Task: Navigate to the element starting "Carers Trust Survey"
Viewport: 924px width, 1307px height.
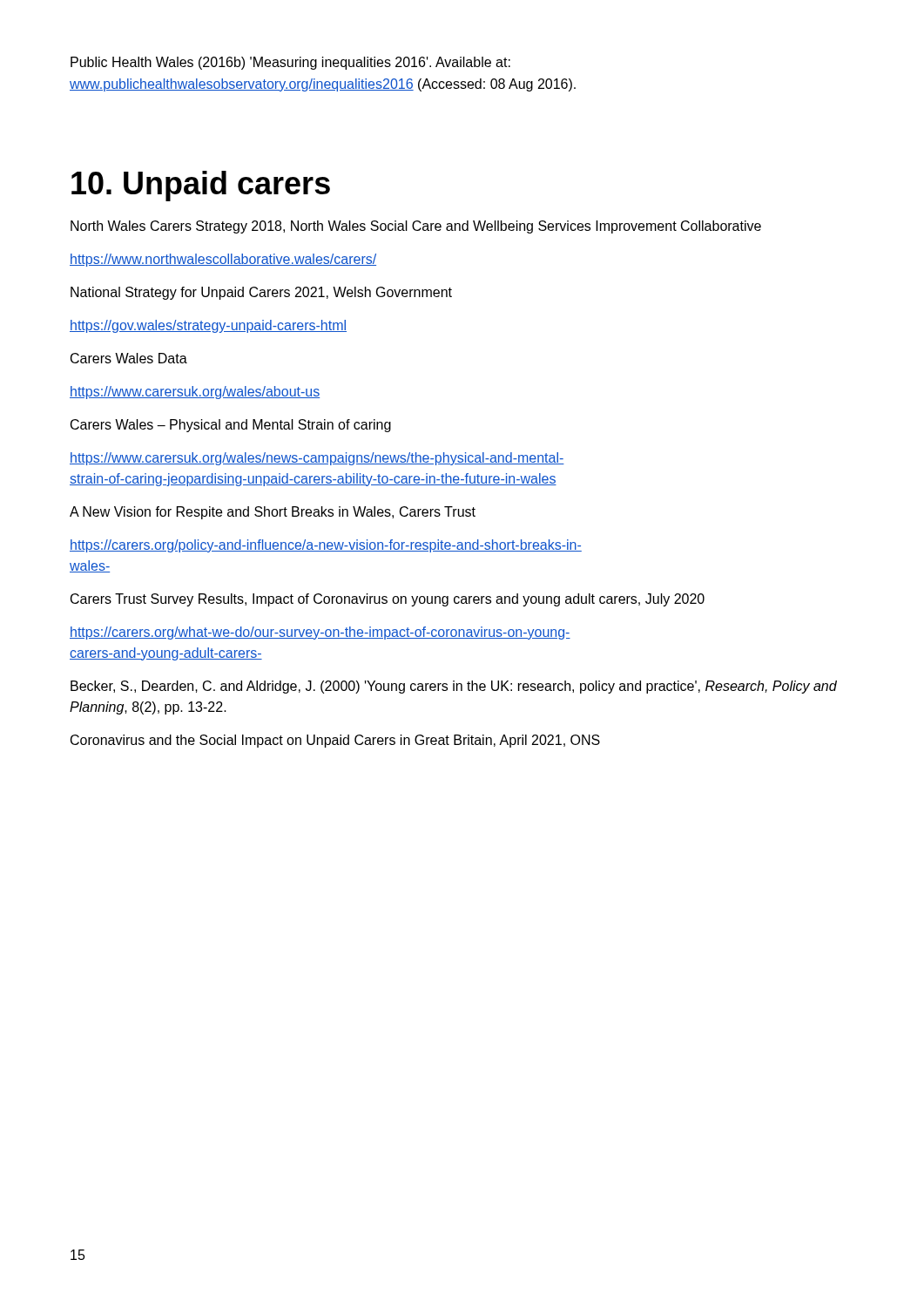Action: [387, 599]
